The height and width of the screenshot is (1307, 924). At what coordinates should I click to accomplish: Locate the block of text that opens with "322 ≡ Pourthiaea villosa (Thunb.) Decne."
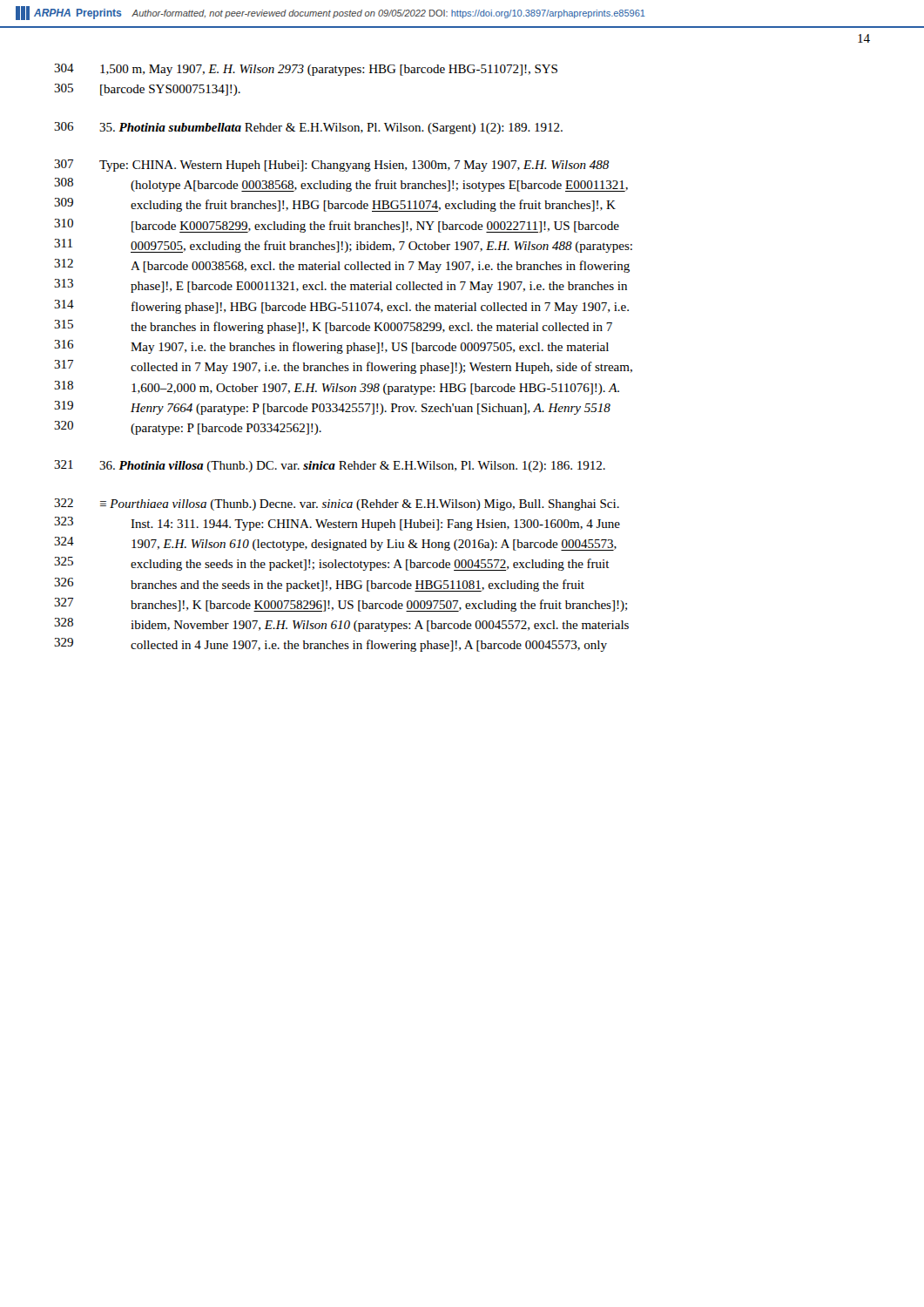pyautogui.click(x=462, y=575)
